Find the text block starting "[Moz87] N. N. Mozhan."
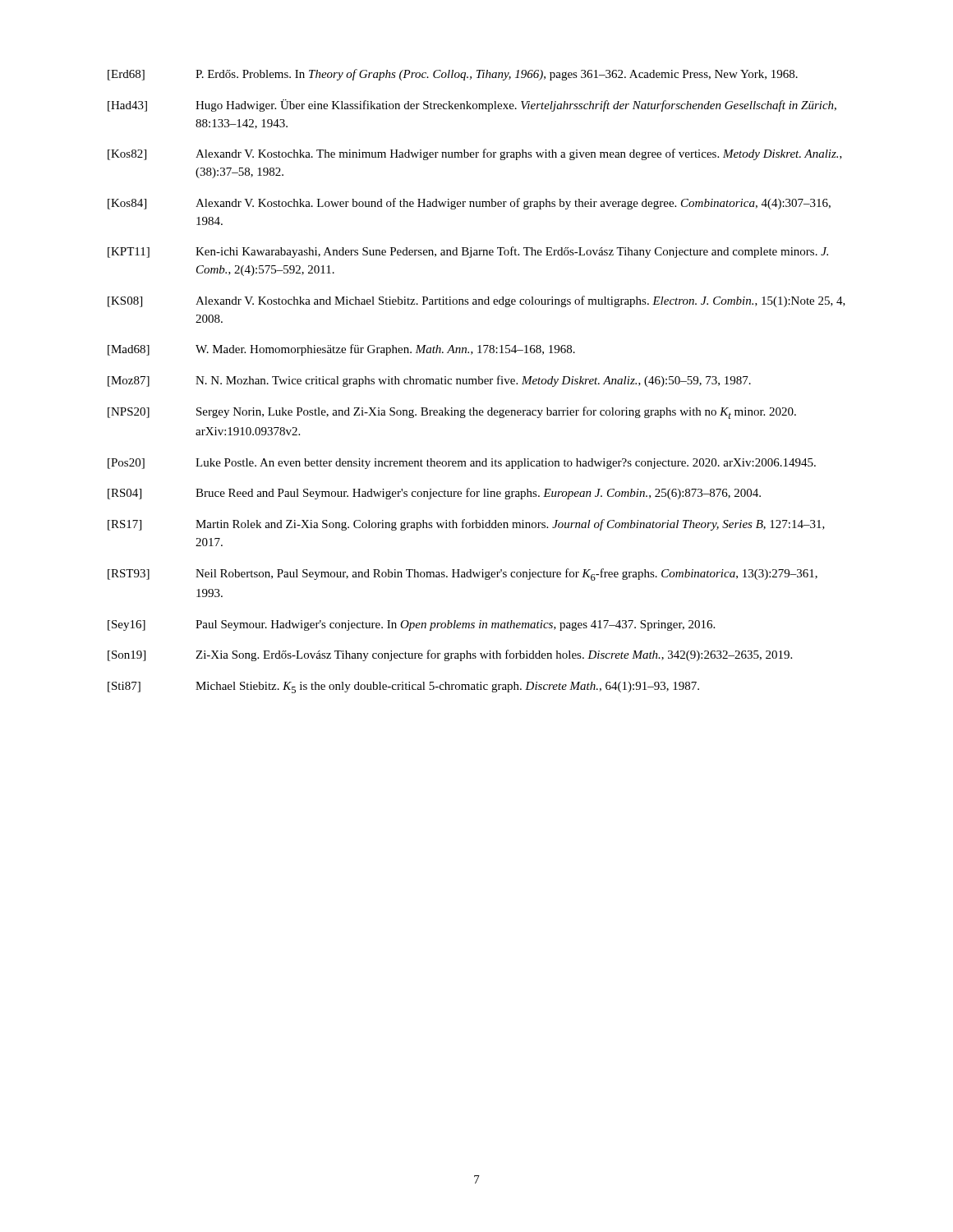Screen dimensions: 1232x953 [476, 381]
